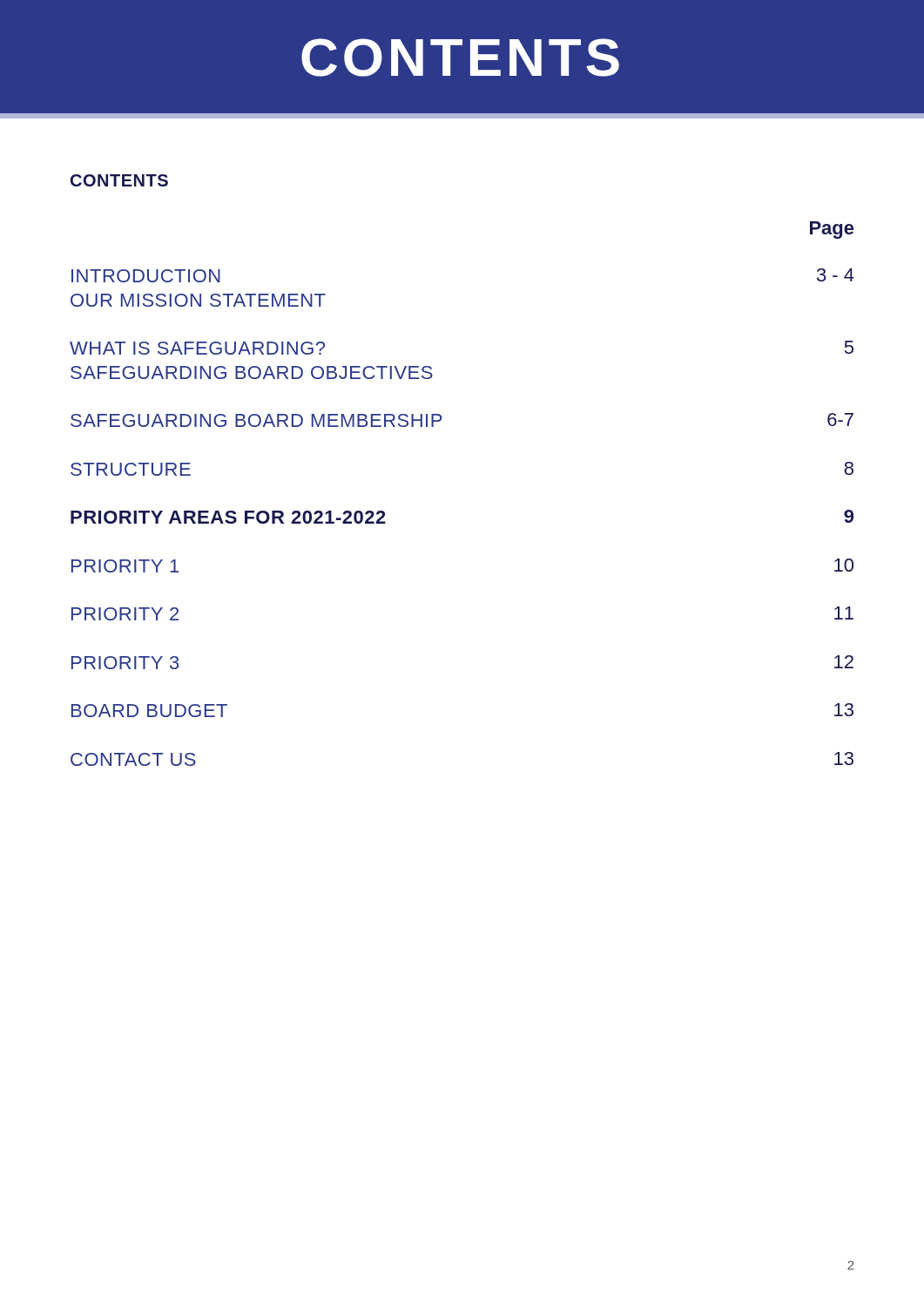Click the passage that begins "SAFEGUARDING BOARD MEMBERSHIP"
Screen dimensions: 1307x924
point(259,420)
